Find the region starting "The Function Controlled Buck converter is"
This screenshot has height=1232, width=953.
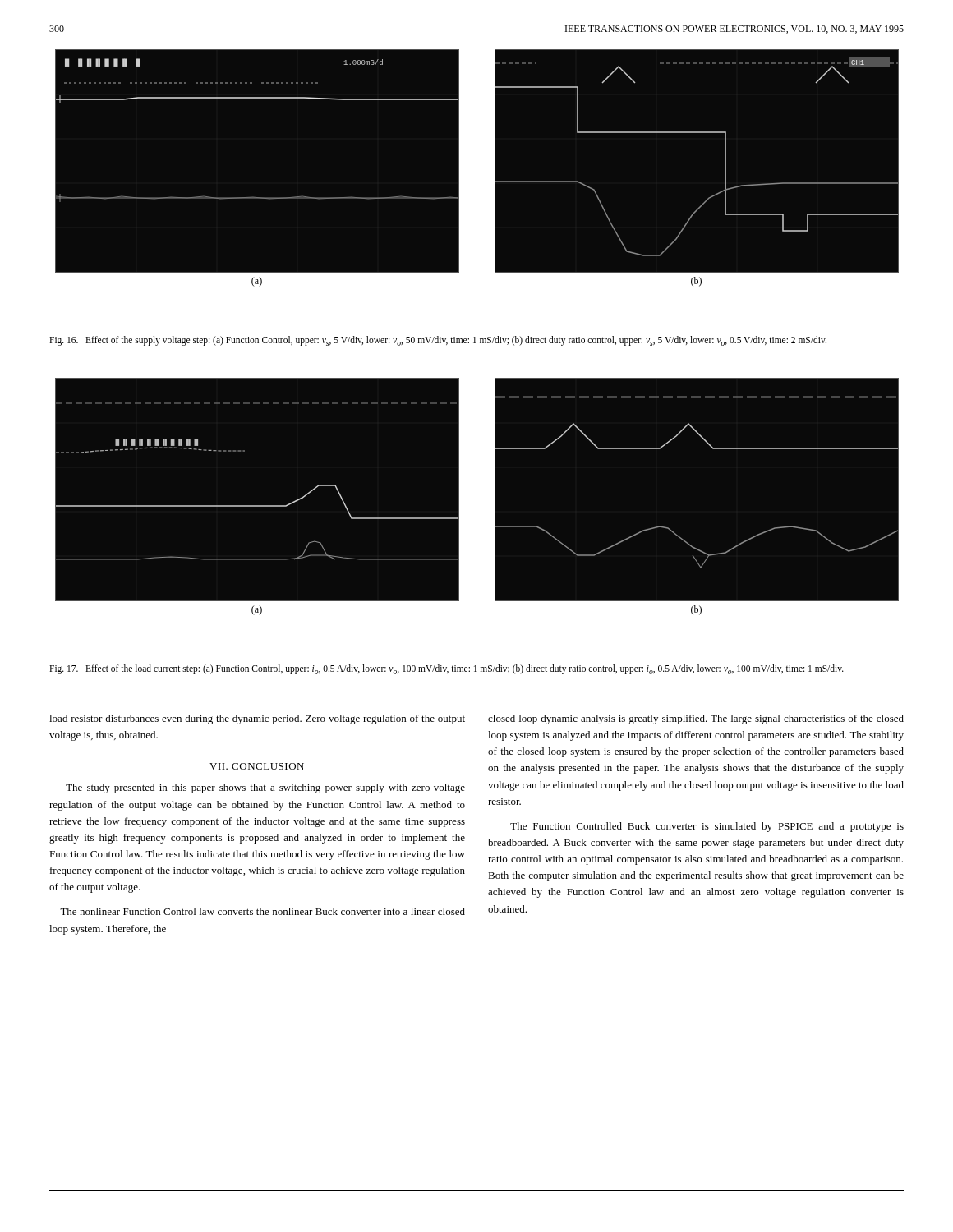696,867
